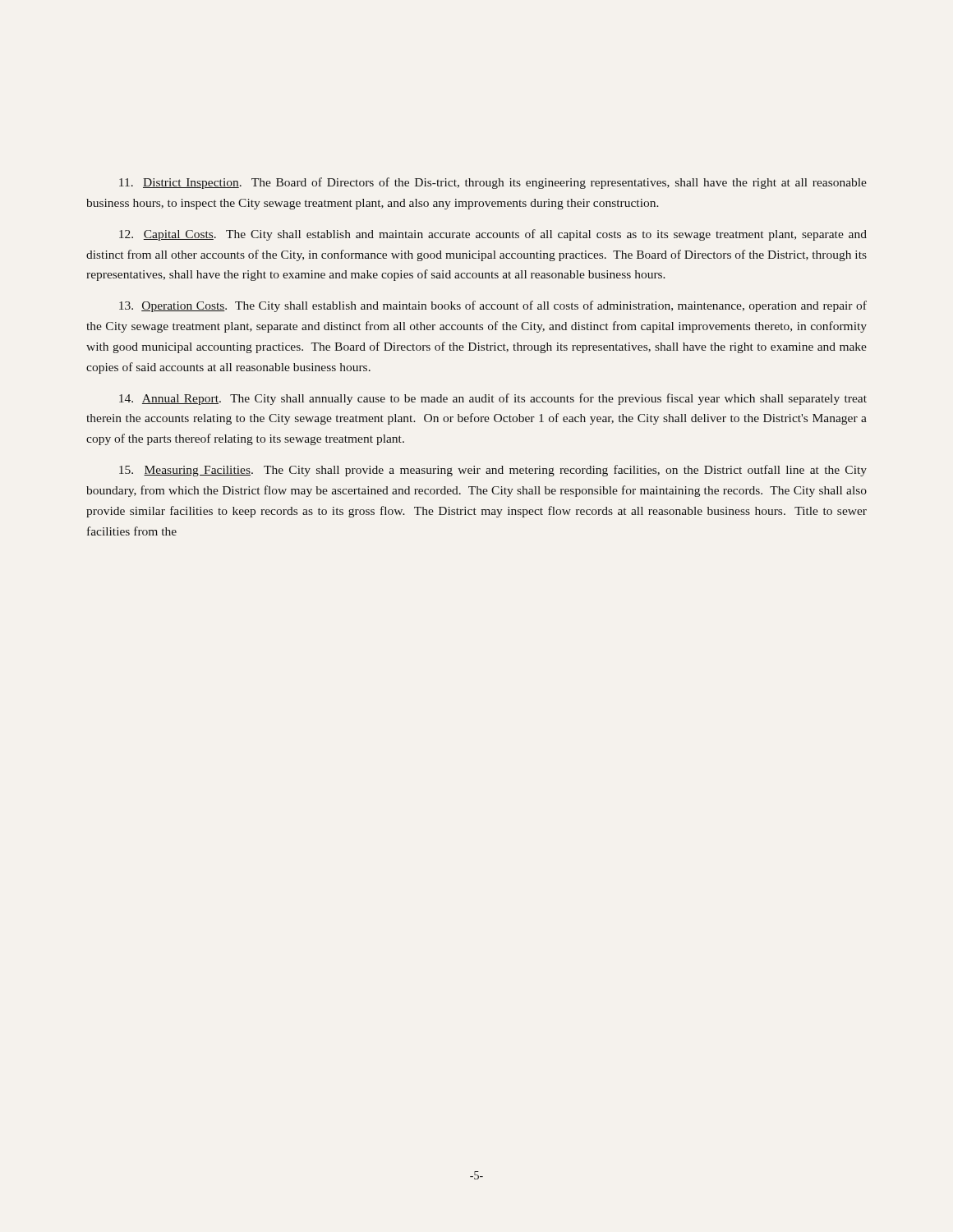
Task: Point to the block beginning "14. Annual Report. The City shall annually cause"
Action: point(476,418)
